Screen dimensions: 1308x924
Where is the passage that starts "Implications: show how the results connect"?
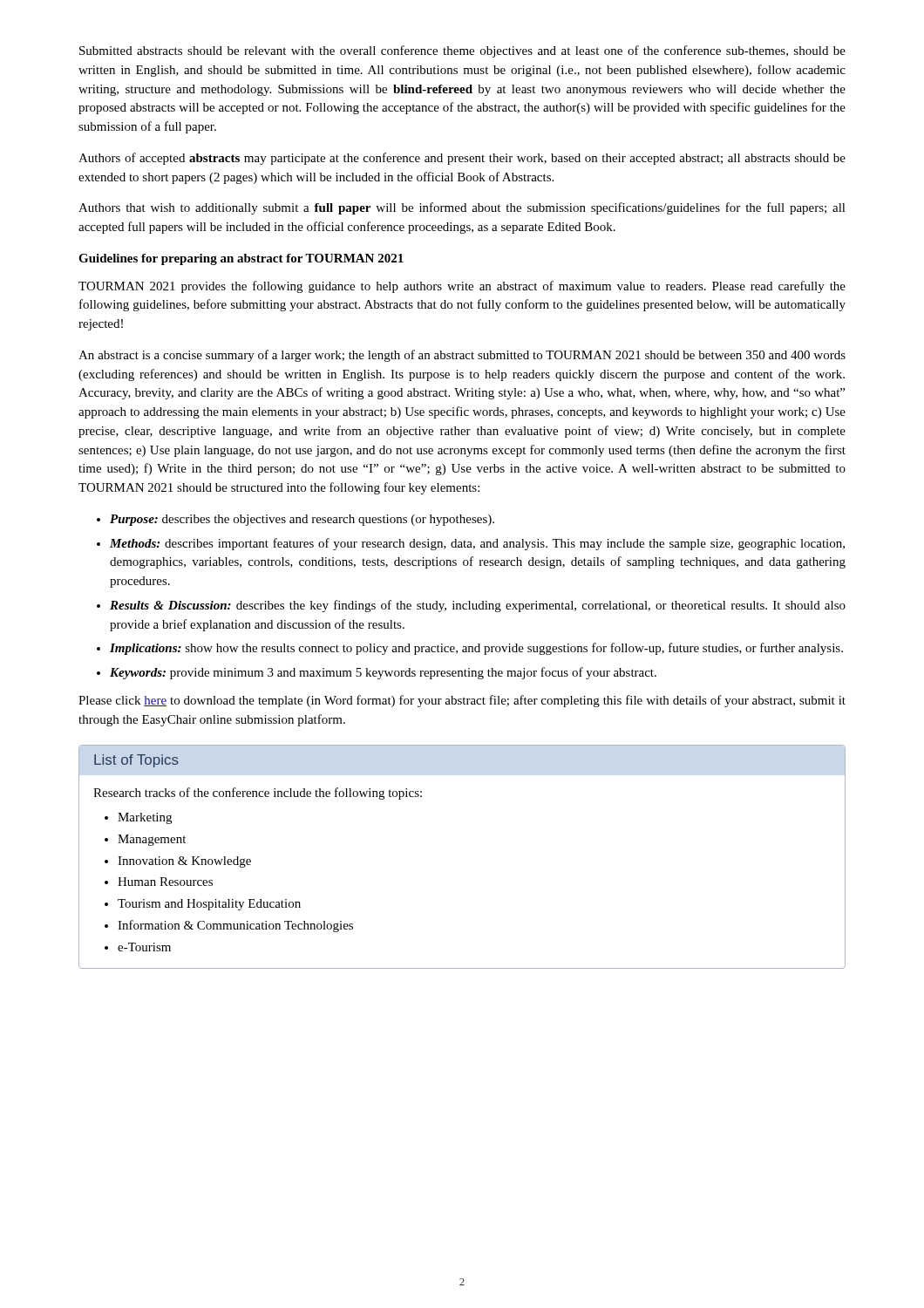coord(478,649)
